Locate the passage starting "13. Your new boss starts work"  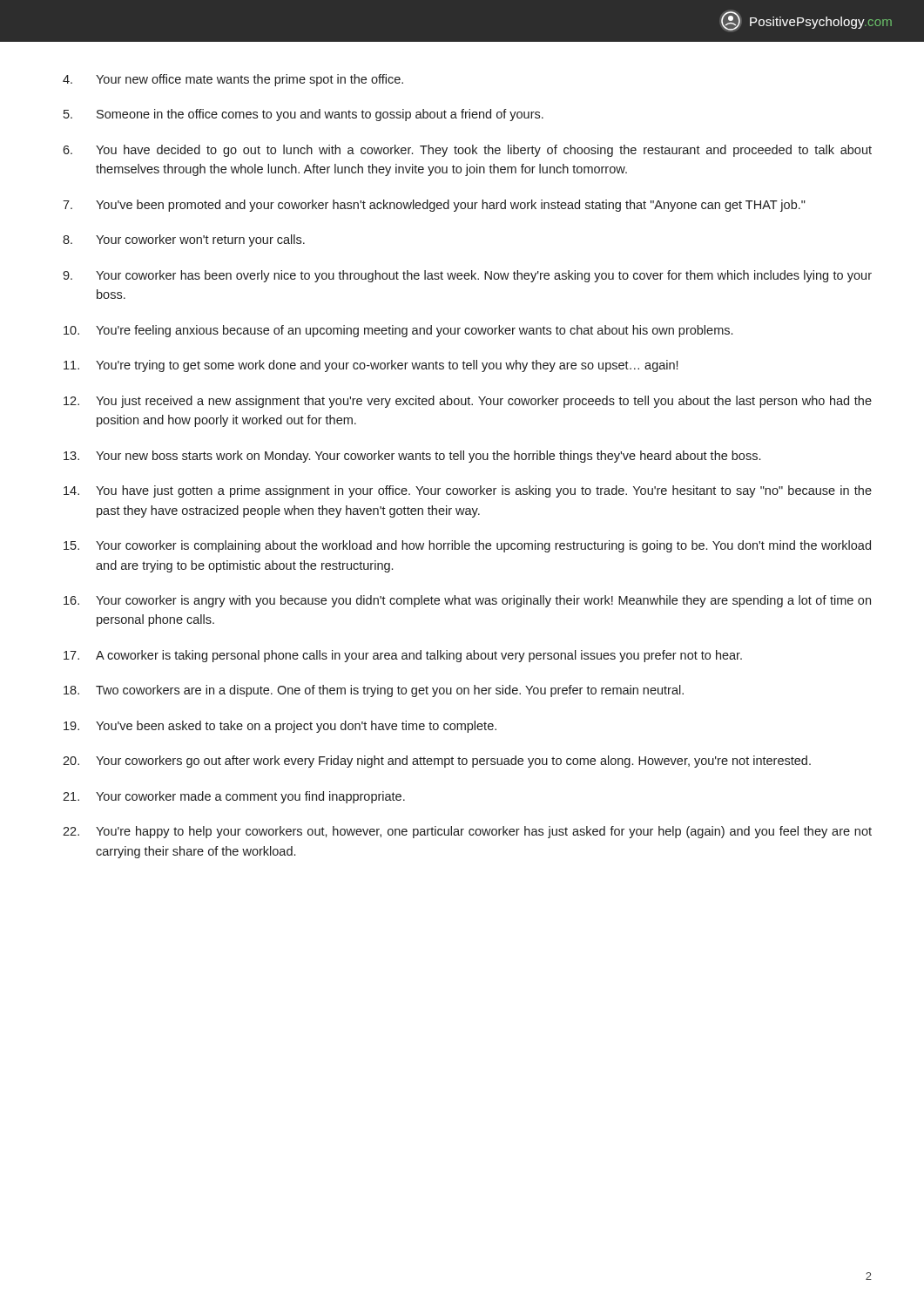(467, 456)
